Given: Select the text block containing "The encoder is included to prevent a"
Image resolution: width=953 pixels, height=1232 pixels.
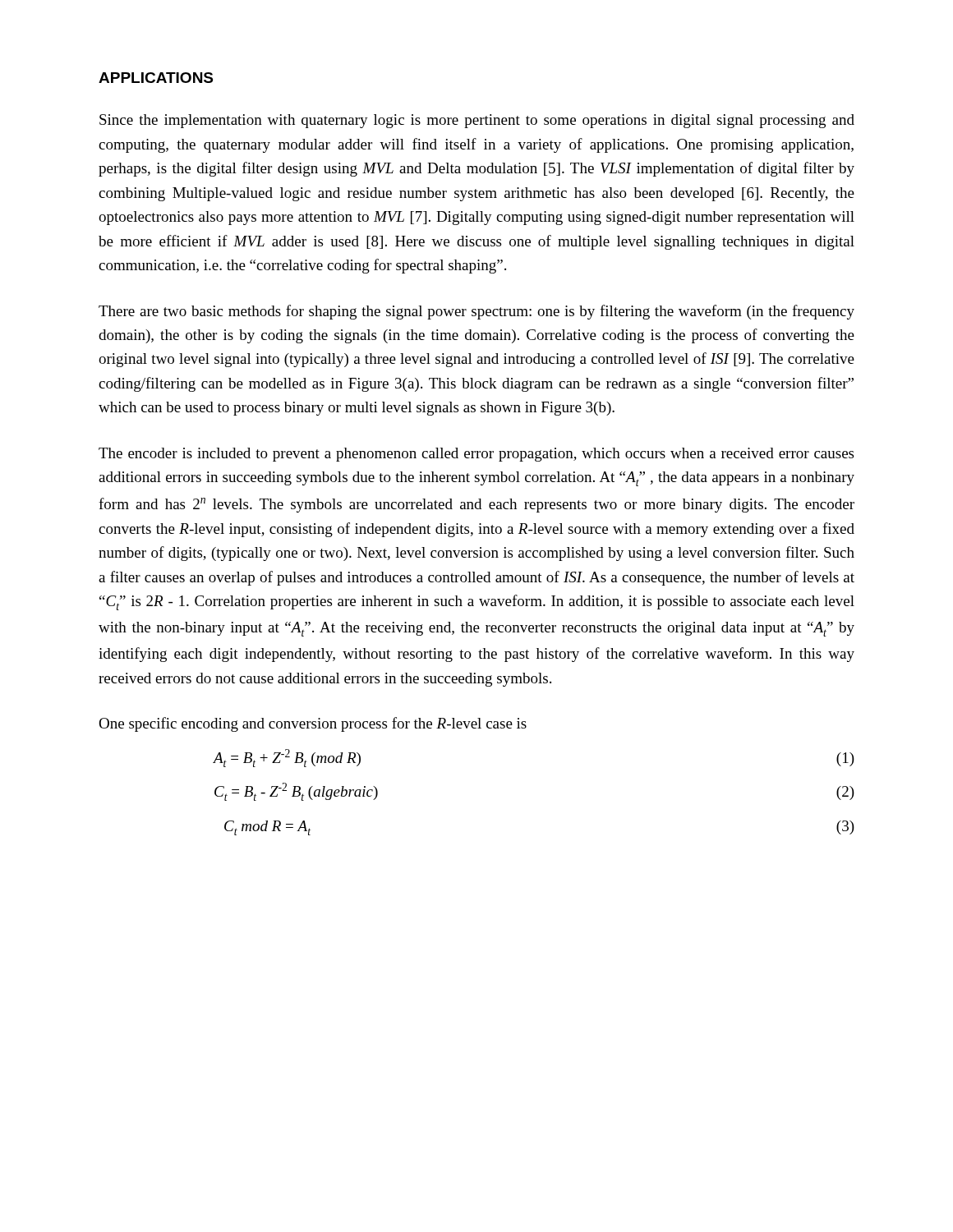Looking at the screenshot, I should [476, 565].
